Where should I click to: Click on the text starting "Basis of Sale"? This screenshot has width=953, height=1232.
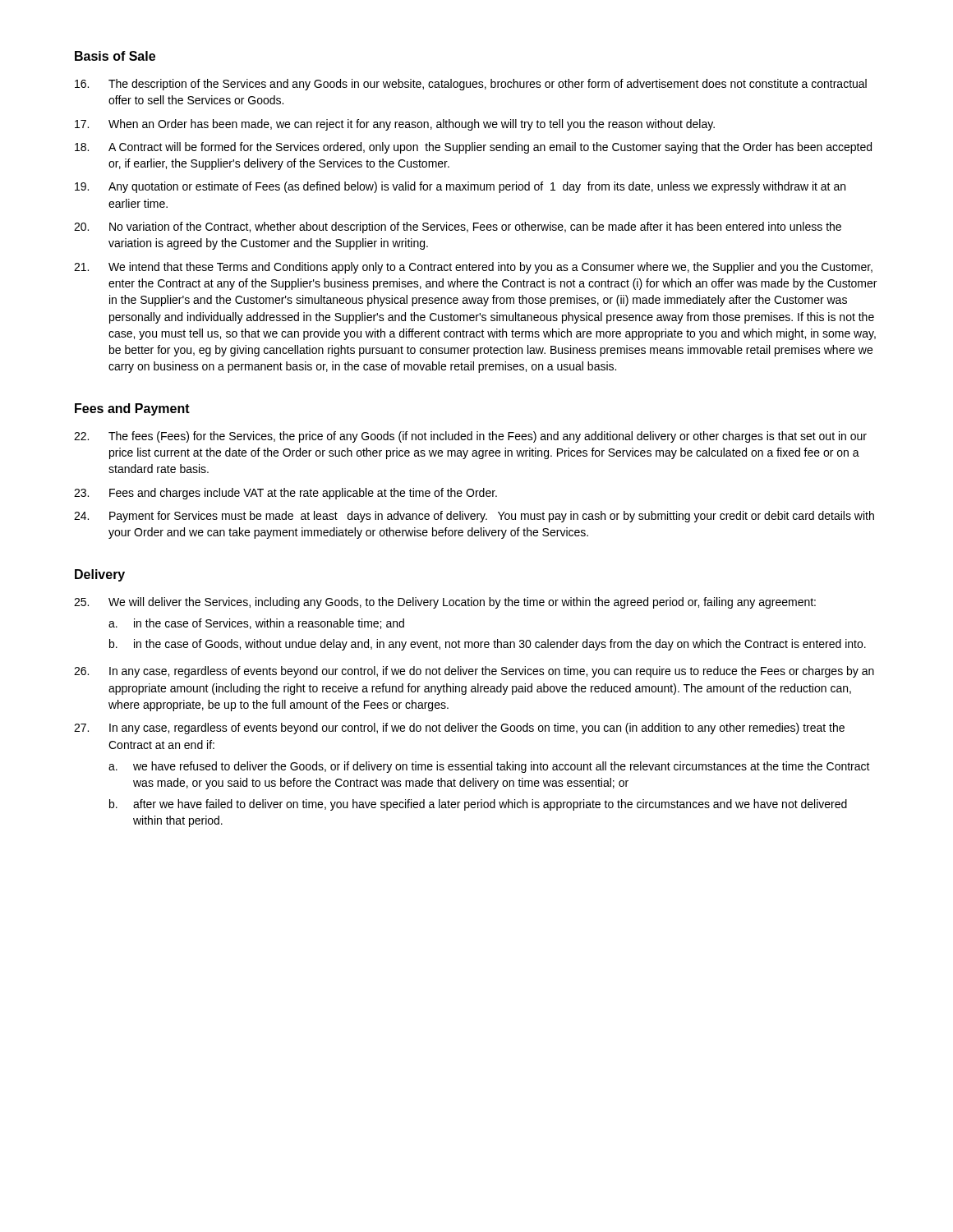[x=115, y=56]
